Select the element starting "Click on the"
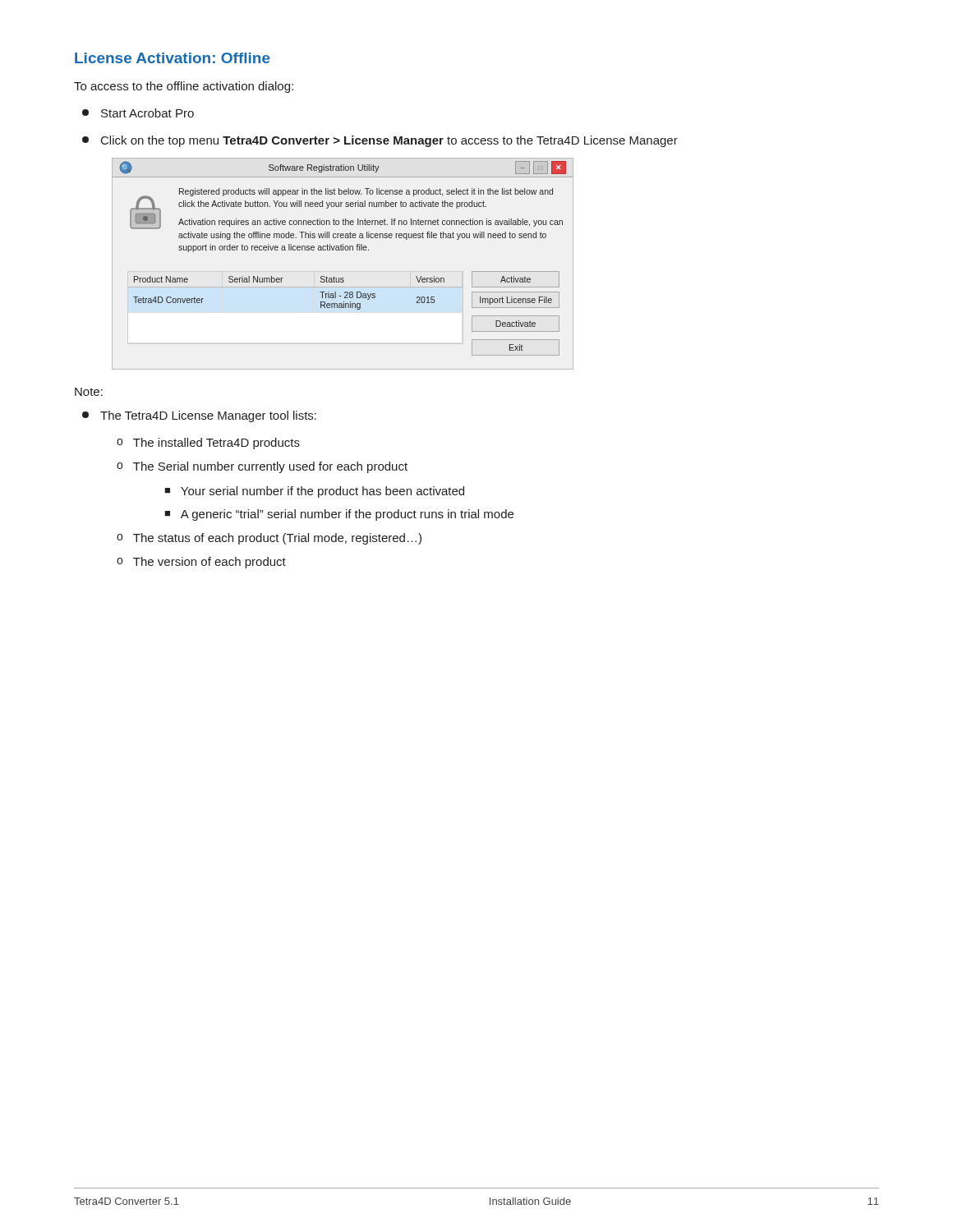 [x=481, y=140]
